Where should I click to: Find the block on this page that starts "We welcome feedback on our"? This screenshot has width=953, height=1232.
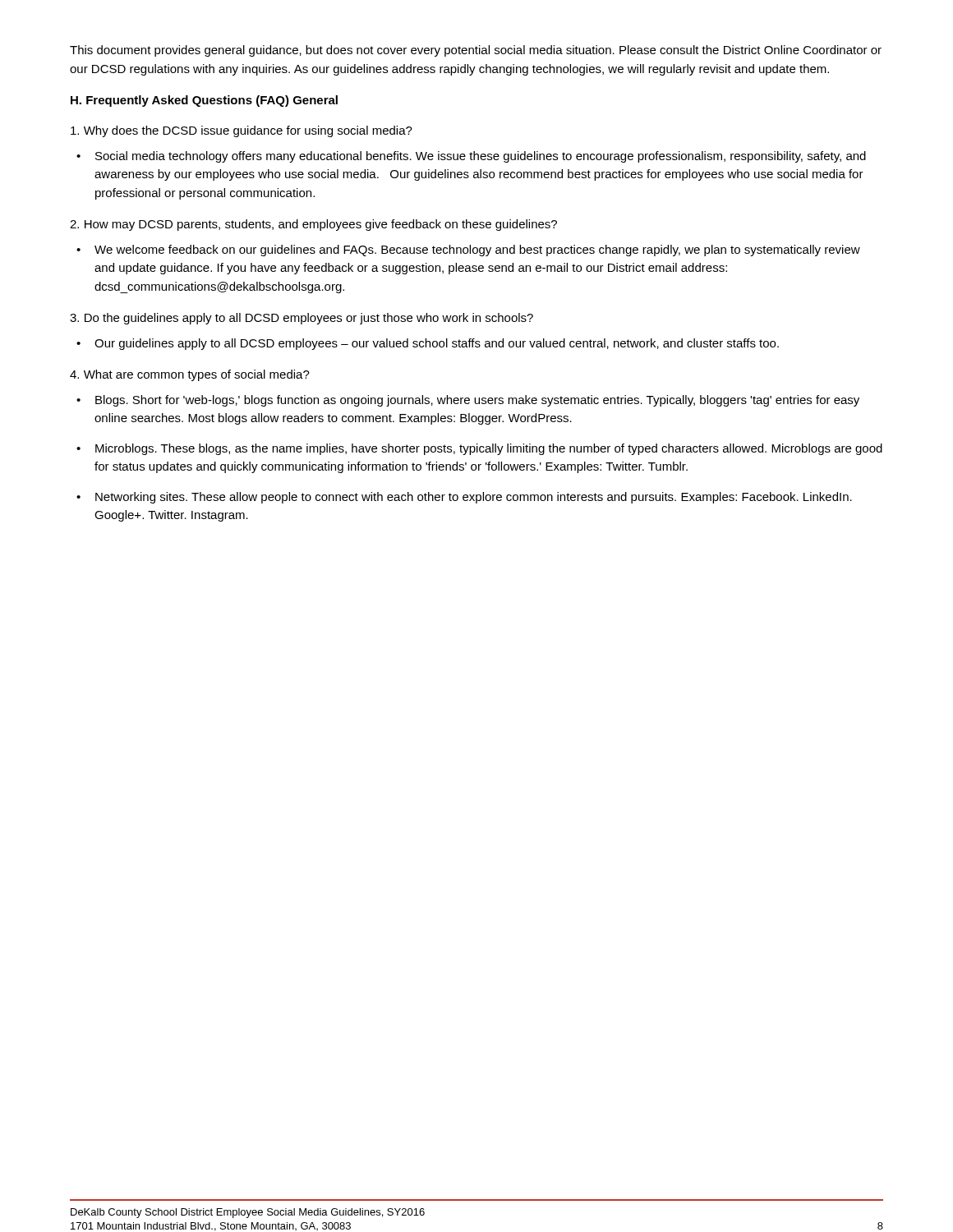(x=477, y=267)
